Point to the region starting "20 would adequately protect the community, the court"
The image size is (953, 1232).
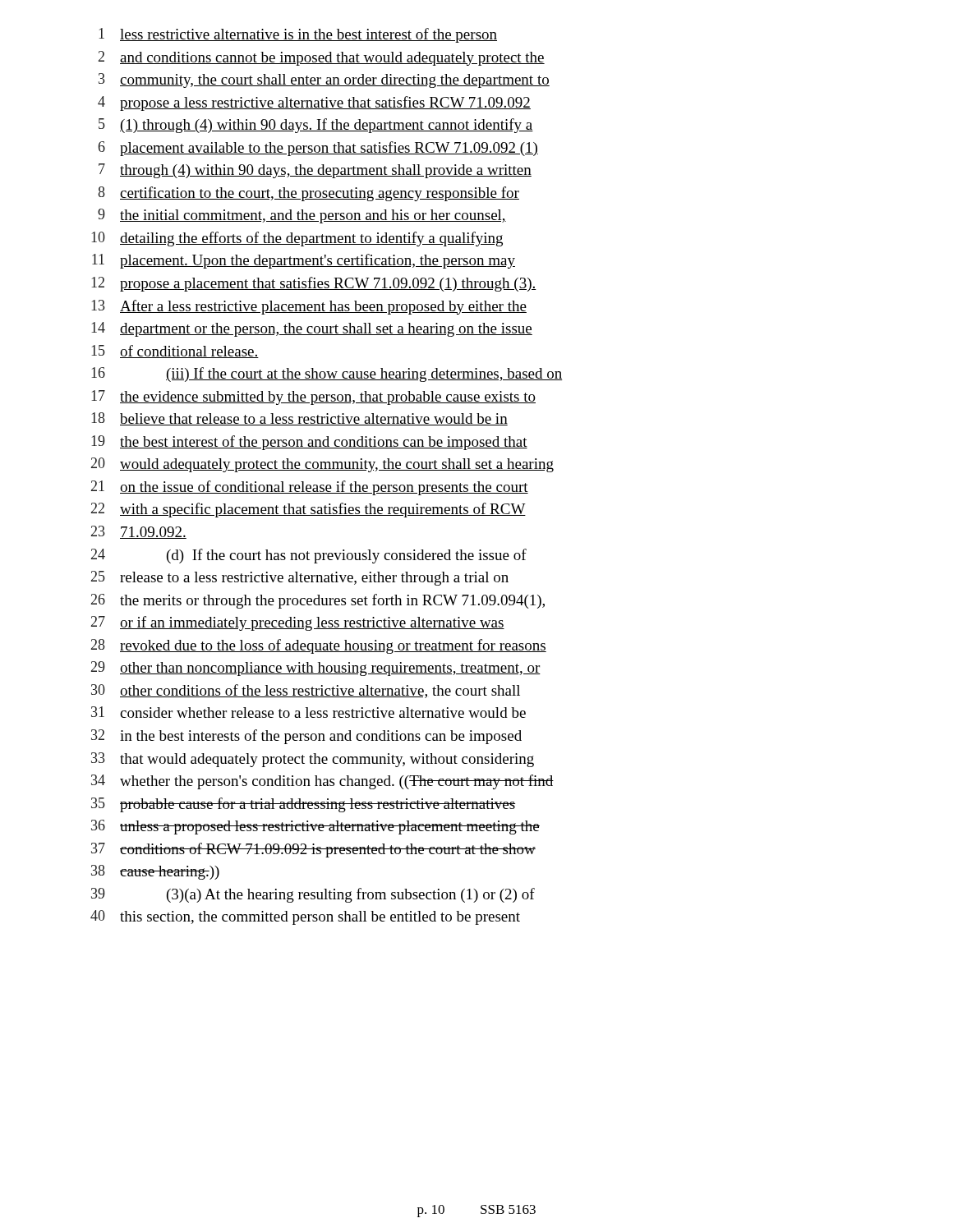pyautogui.click(x=476, y=464)
